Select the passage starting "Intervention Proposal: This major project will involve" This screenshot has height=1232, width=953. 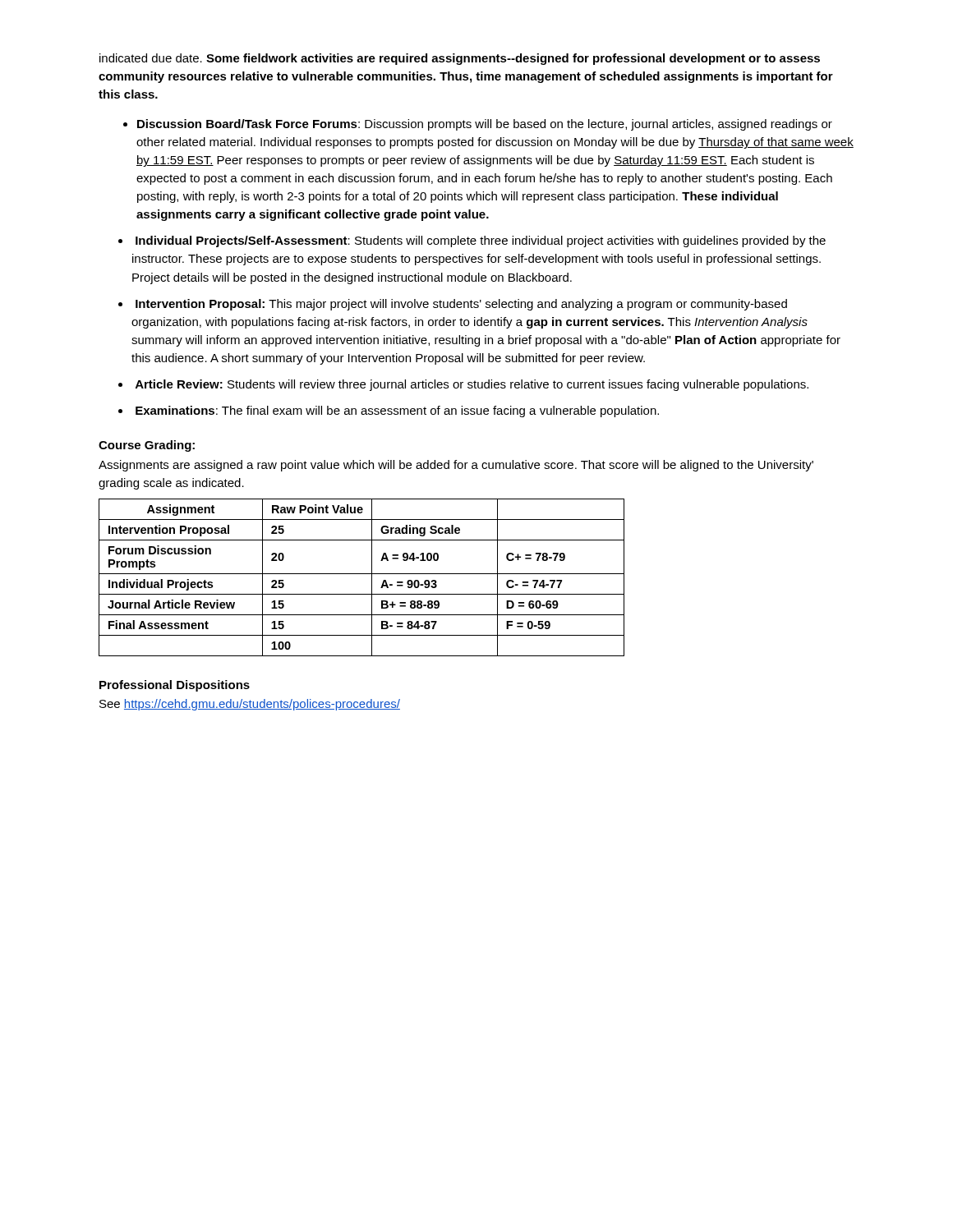pyautogui.click(x=486, y=330)
